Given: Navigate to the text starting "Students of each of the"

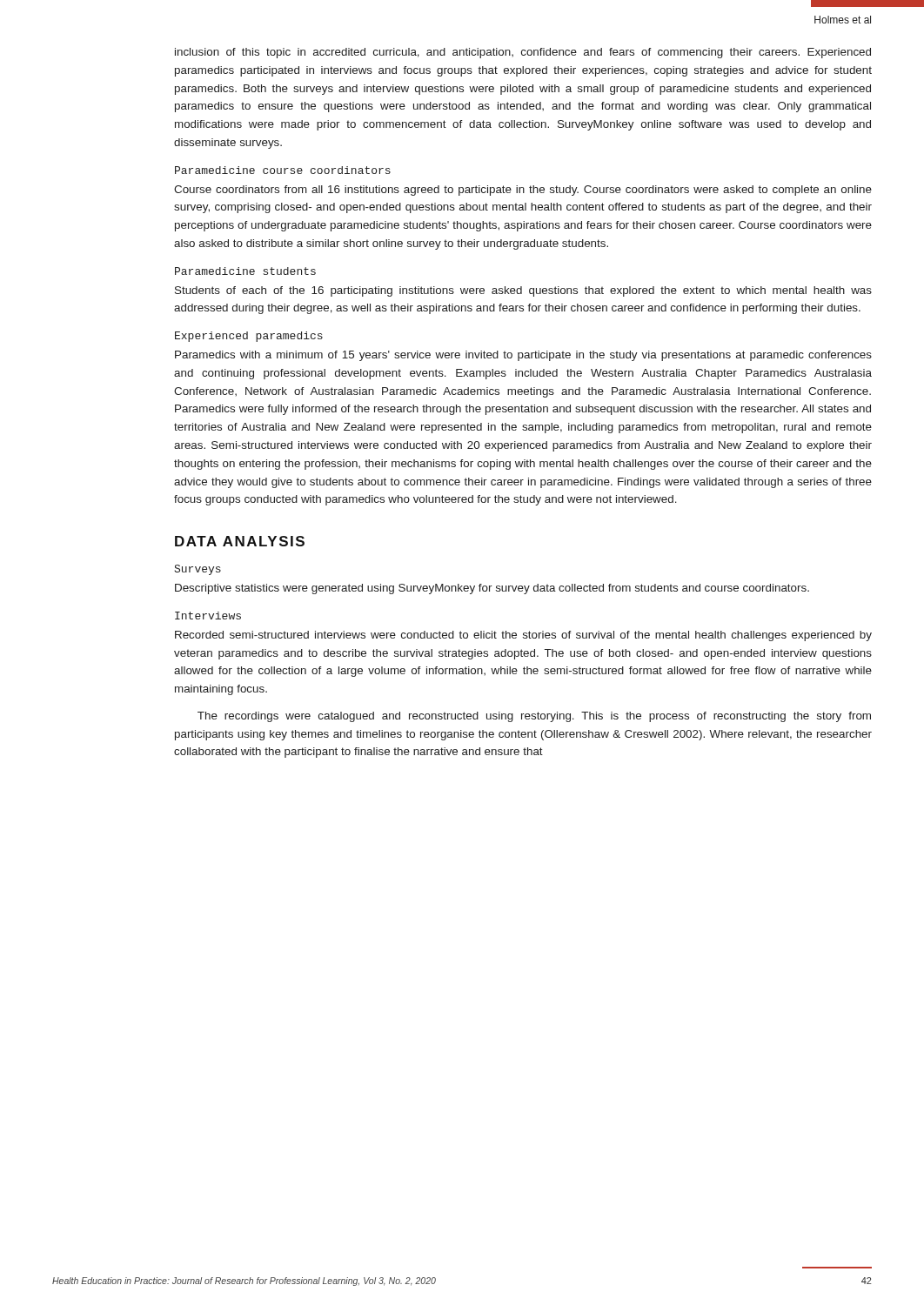Looking at the screenshot, I should [523, 299].
